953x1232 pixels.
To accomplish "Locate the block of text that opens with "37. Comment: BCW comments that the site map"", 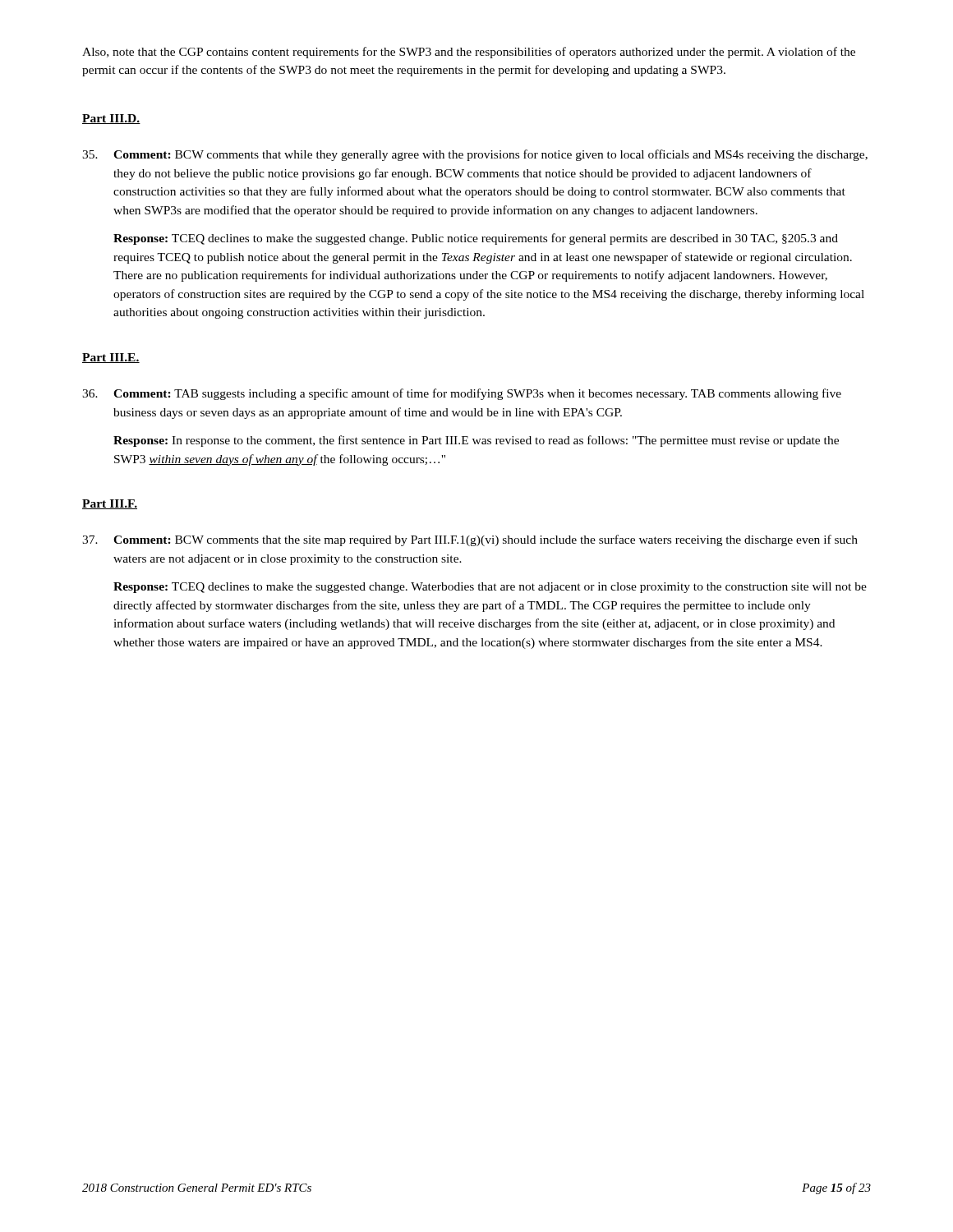I will pyautogui.click(x=476, y=549).
